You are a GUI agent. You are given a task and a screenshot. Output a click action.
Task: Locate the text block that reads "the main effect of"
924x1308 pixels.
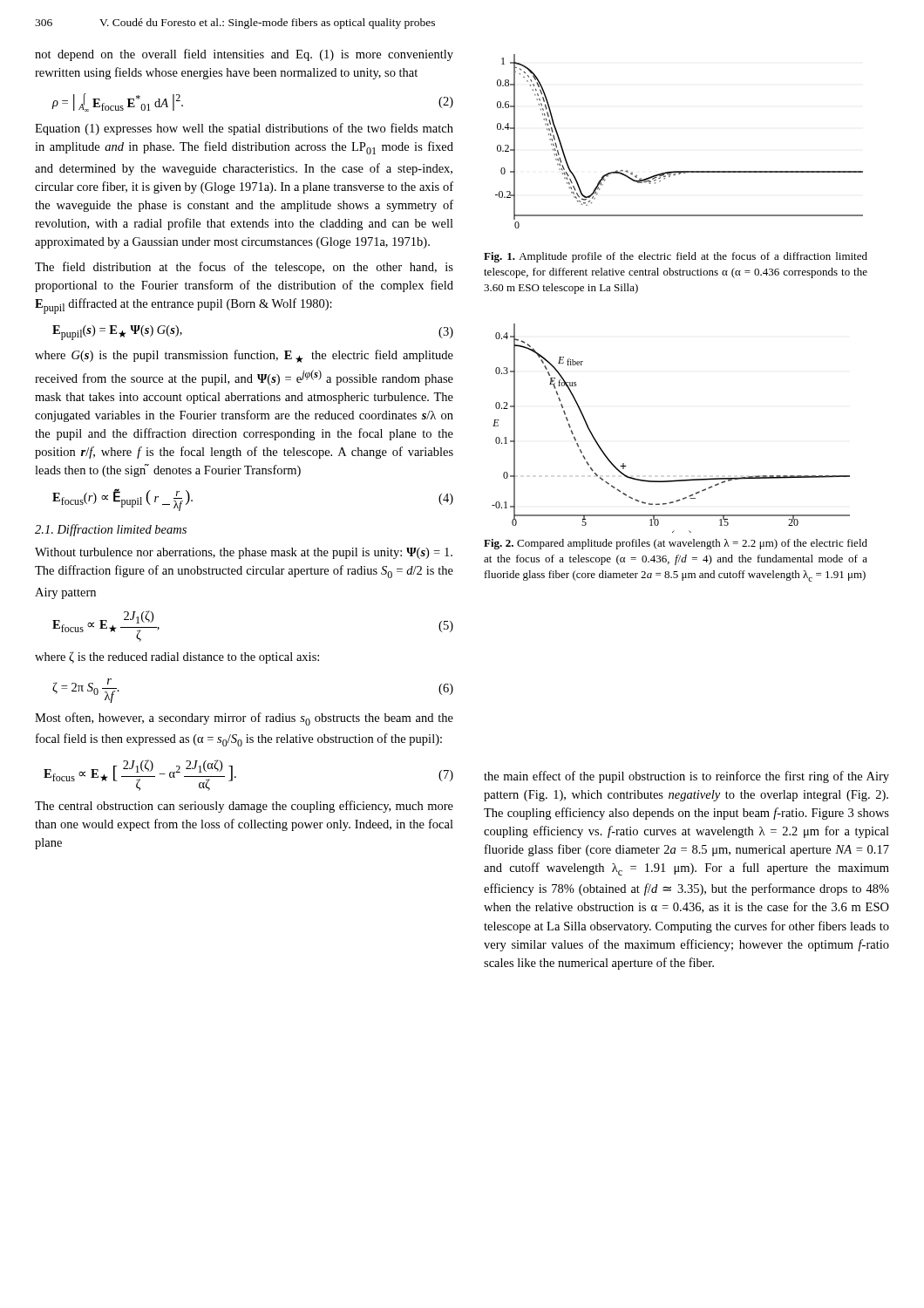pos(686,870)
